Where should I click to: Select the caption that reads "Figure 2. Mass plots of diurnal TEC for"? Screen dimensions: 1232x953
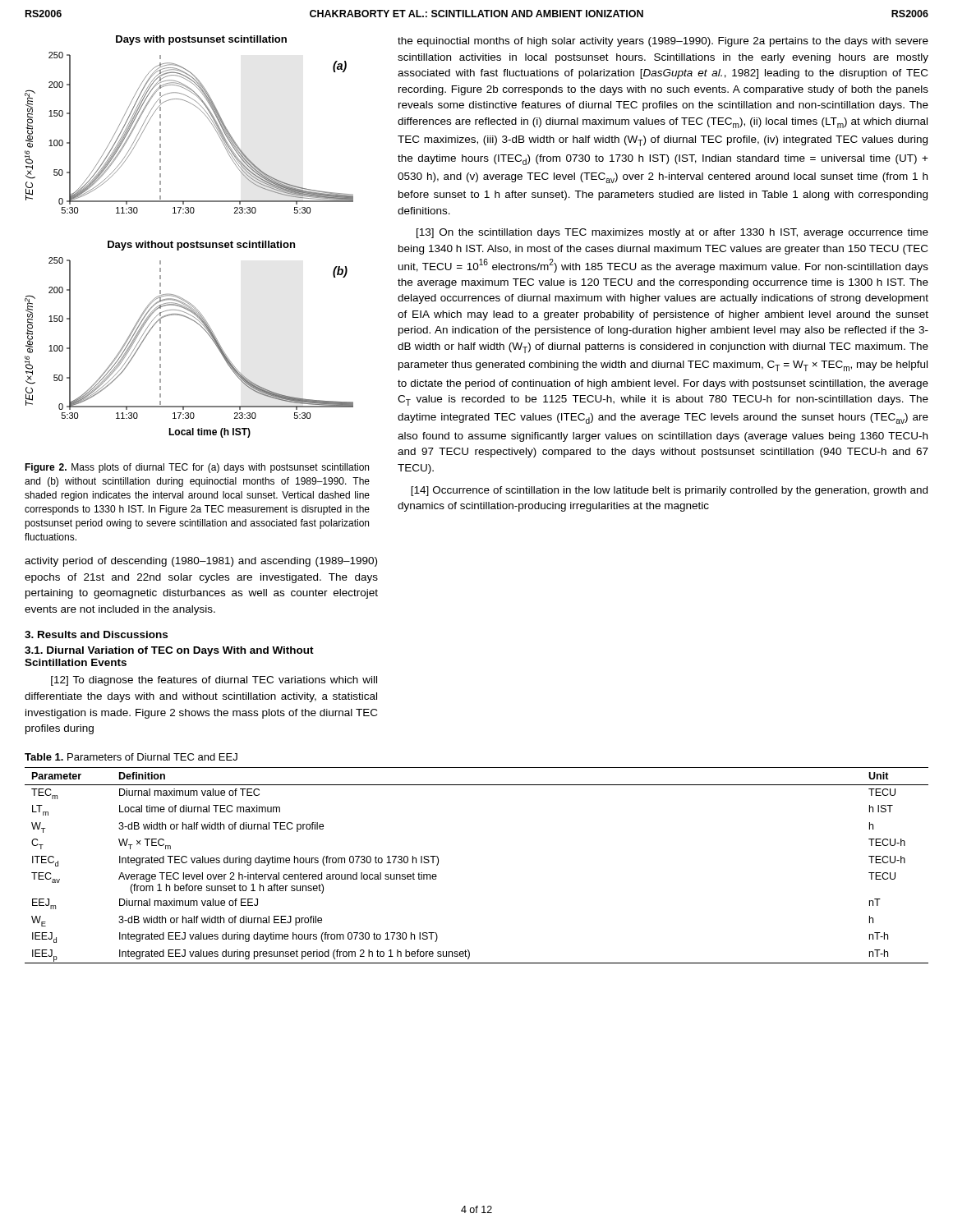coord(197,502)
